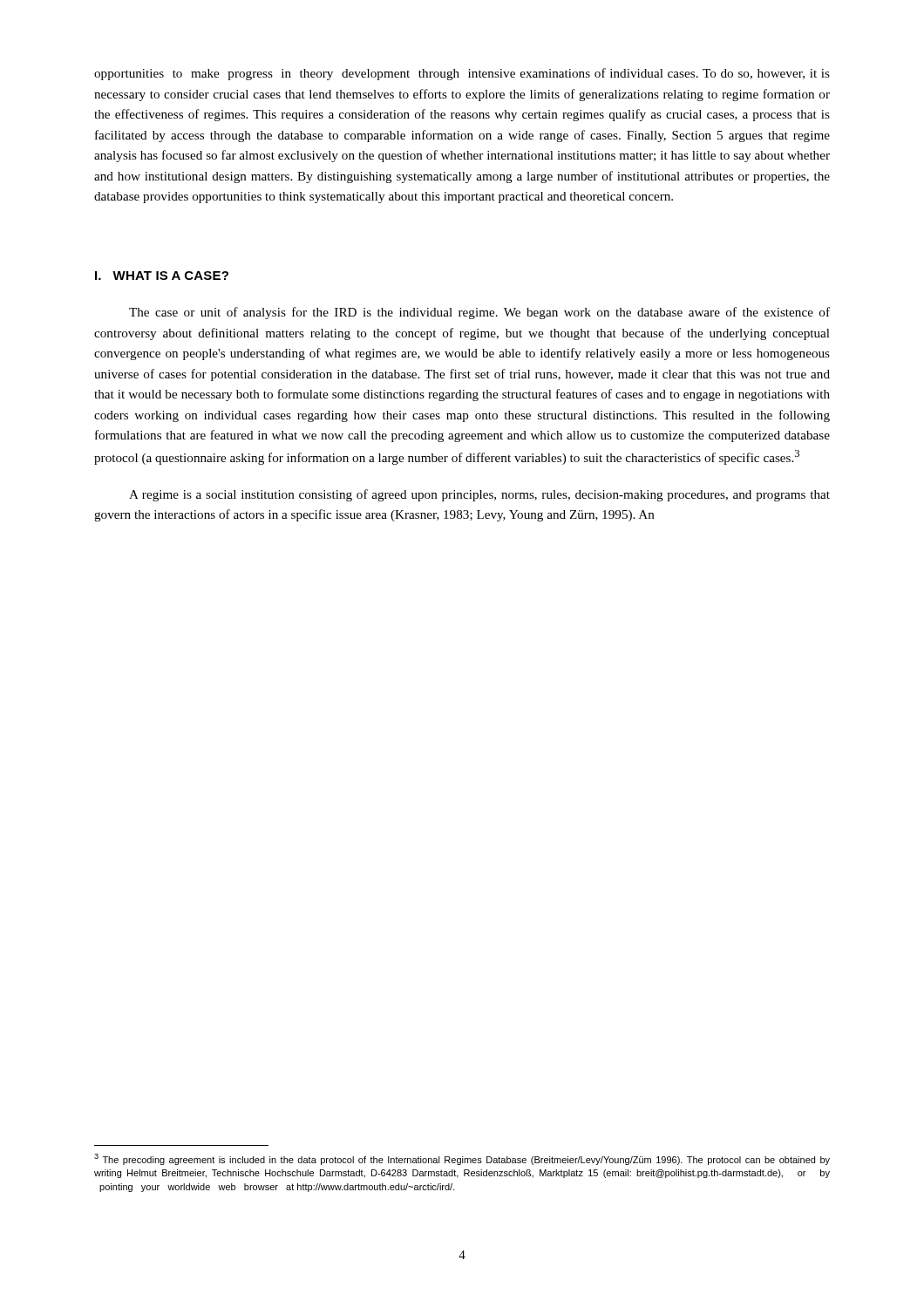Select the footnote that reads "3 The precoding agreement is included"
Screen dimensions: 1308x924
tap(462, 1172)
